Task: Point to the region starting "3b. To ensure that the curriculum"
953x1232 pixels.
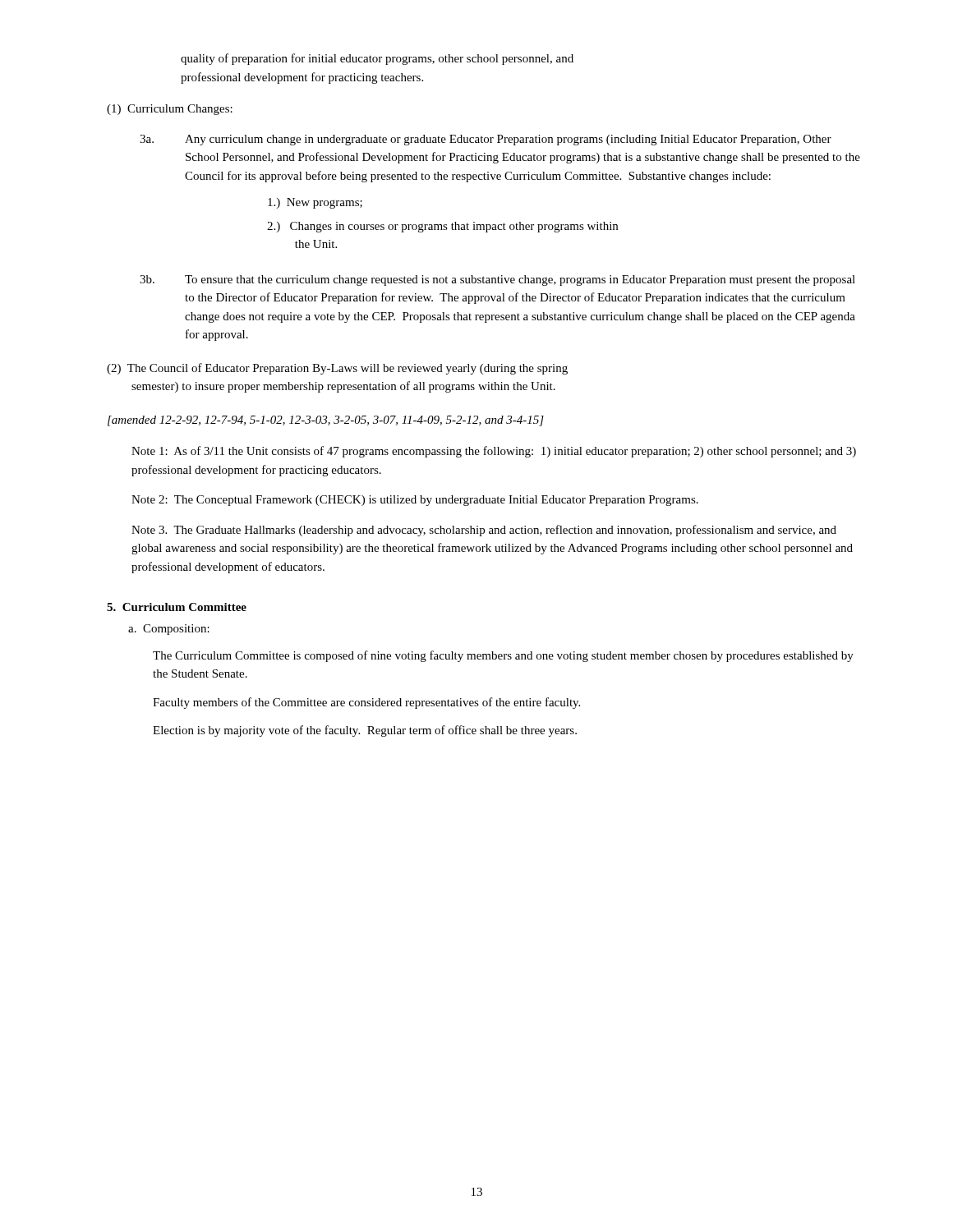Action: 501,307
